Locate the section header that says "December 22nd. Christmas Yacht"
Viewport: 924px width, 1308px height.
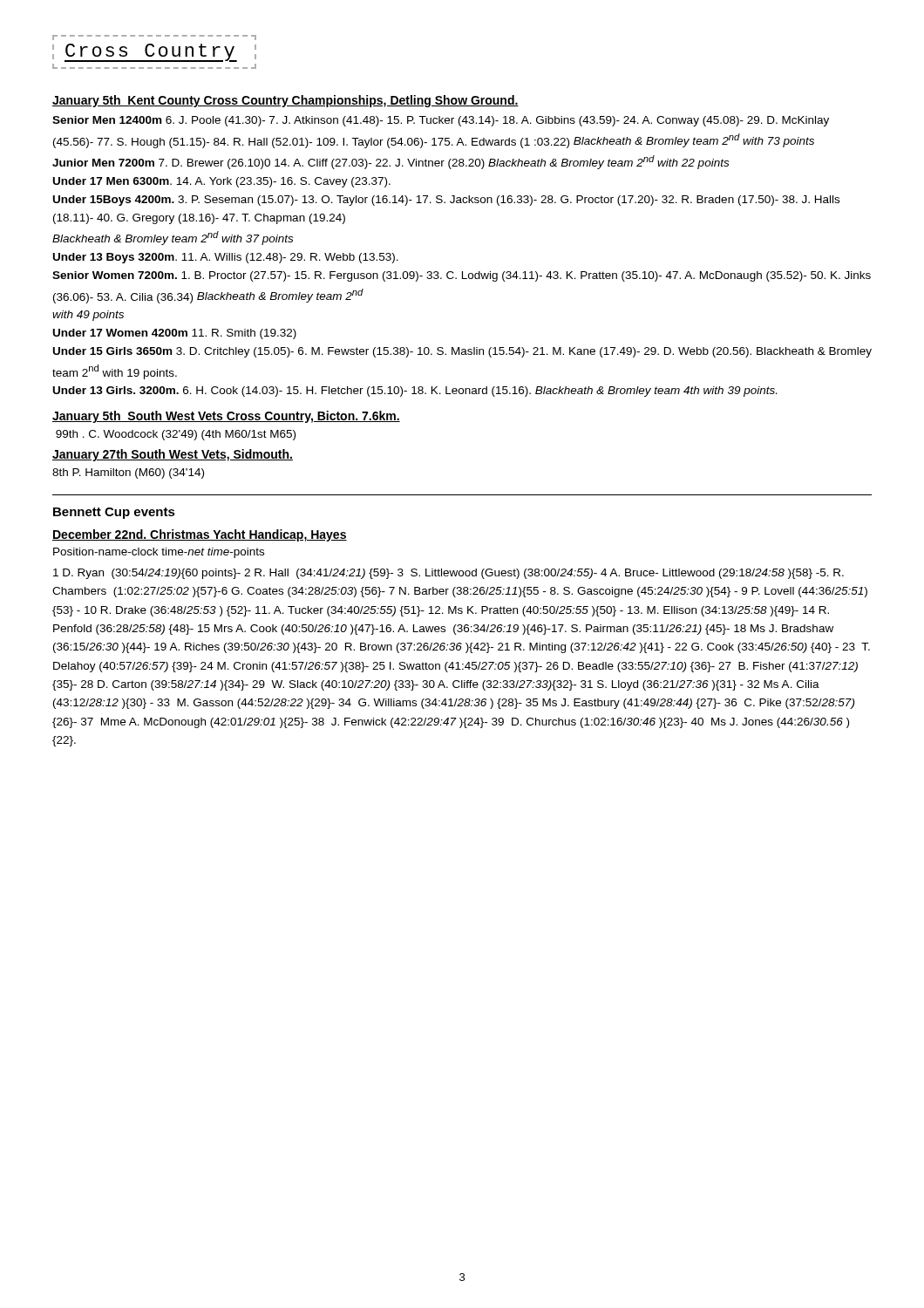pyautogui.click(x=199, y=535)
